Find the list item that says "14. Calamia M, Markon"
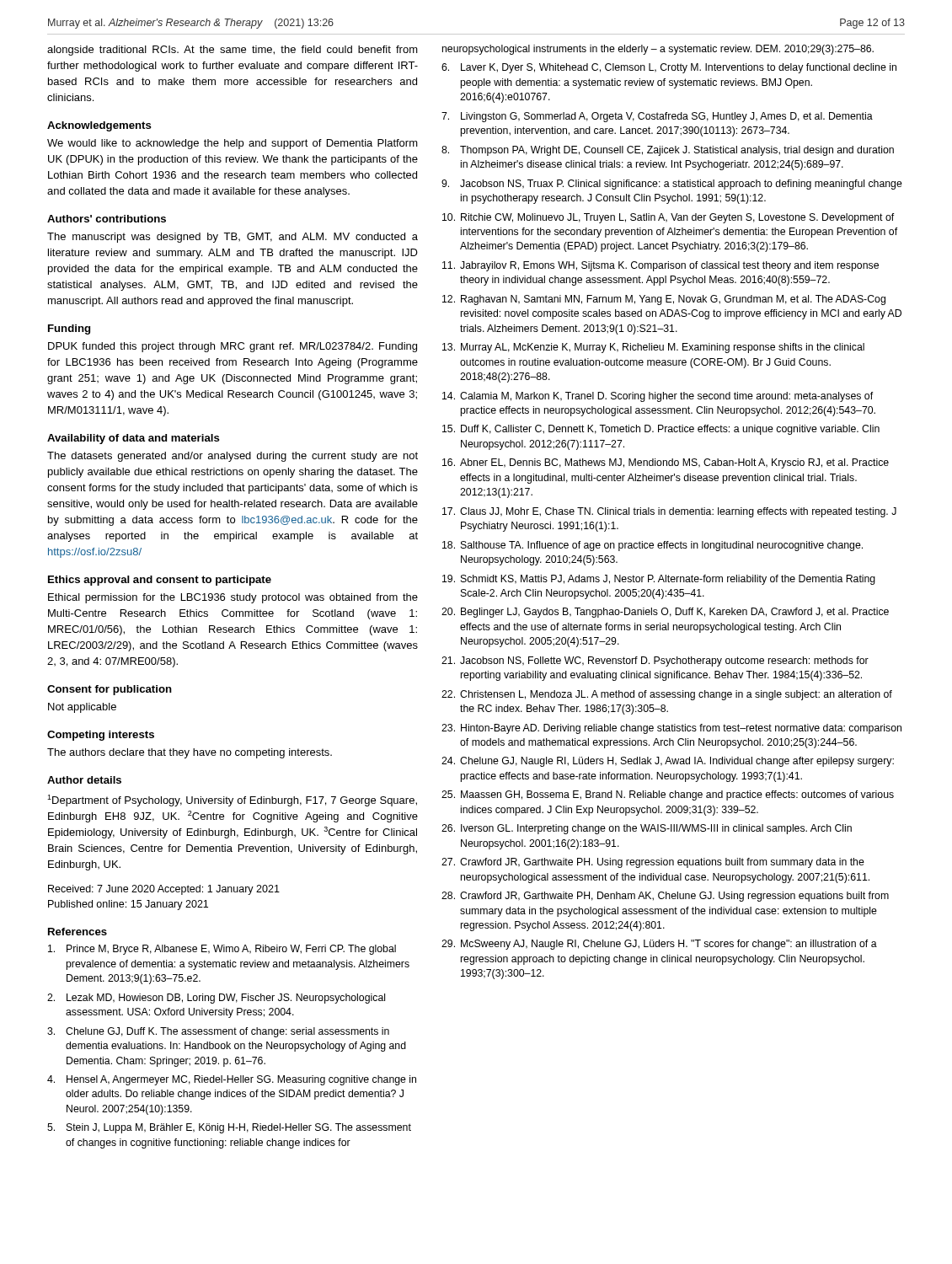Viewport: 952px width, 1264px height. coord(673,404)
